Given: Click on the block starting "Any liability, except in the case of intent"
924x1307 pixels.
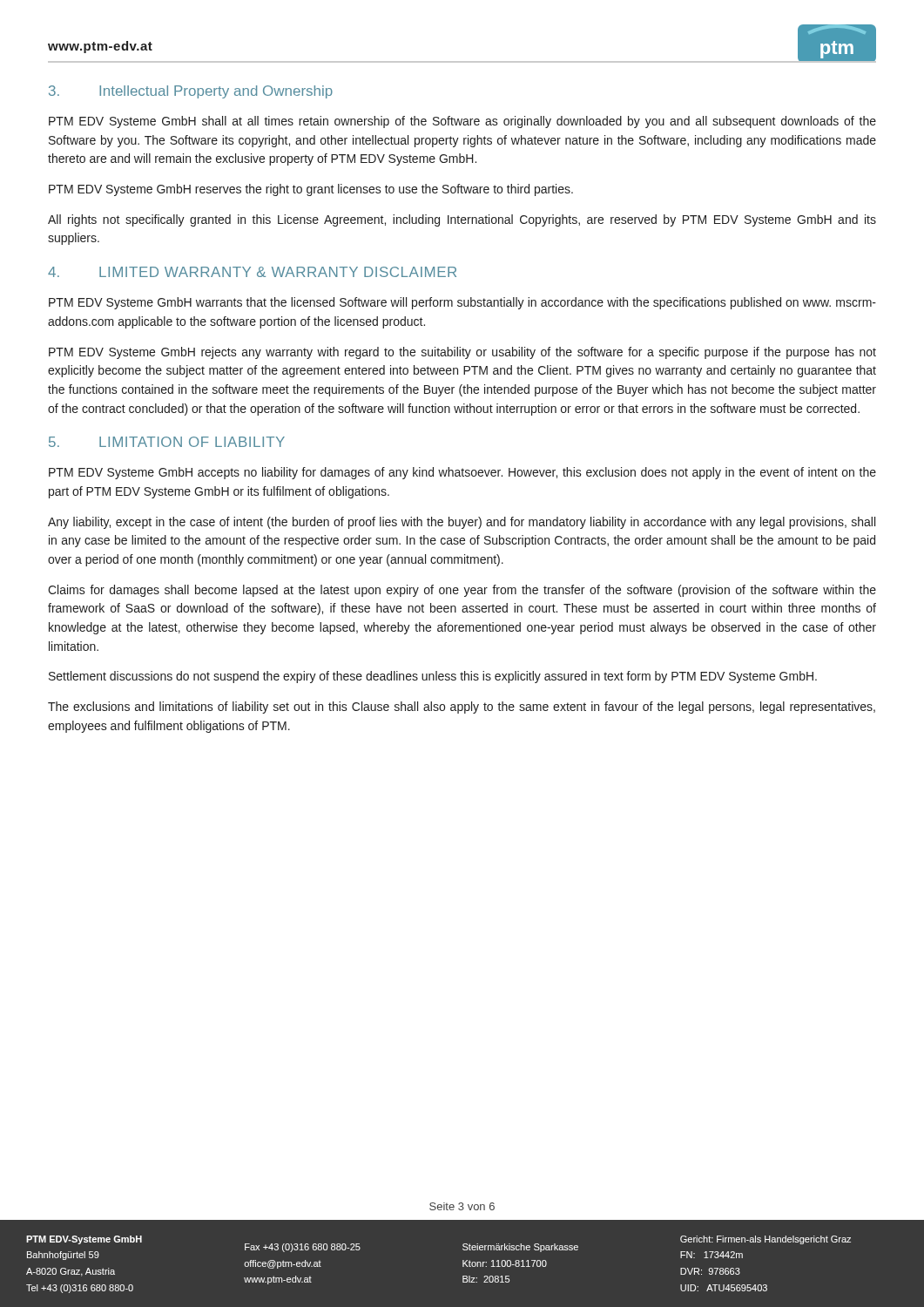Looking at the screenshot, I should coord(462,541).
